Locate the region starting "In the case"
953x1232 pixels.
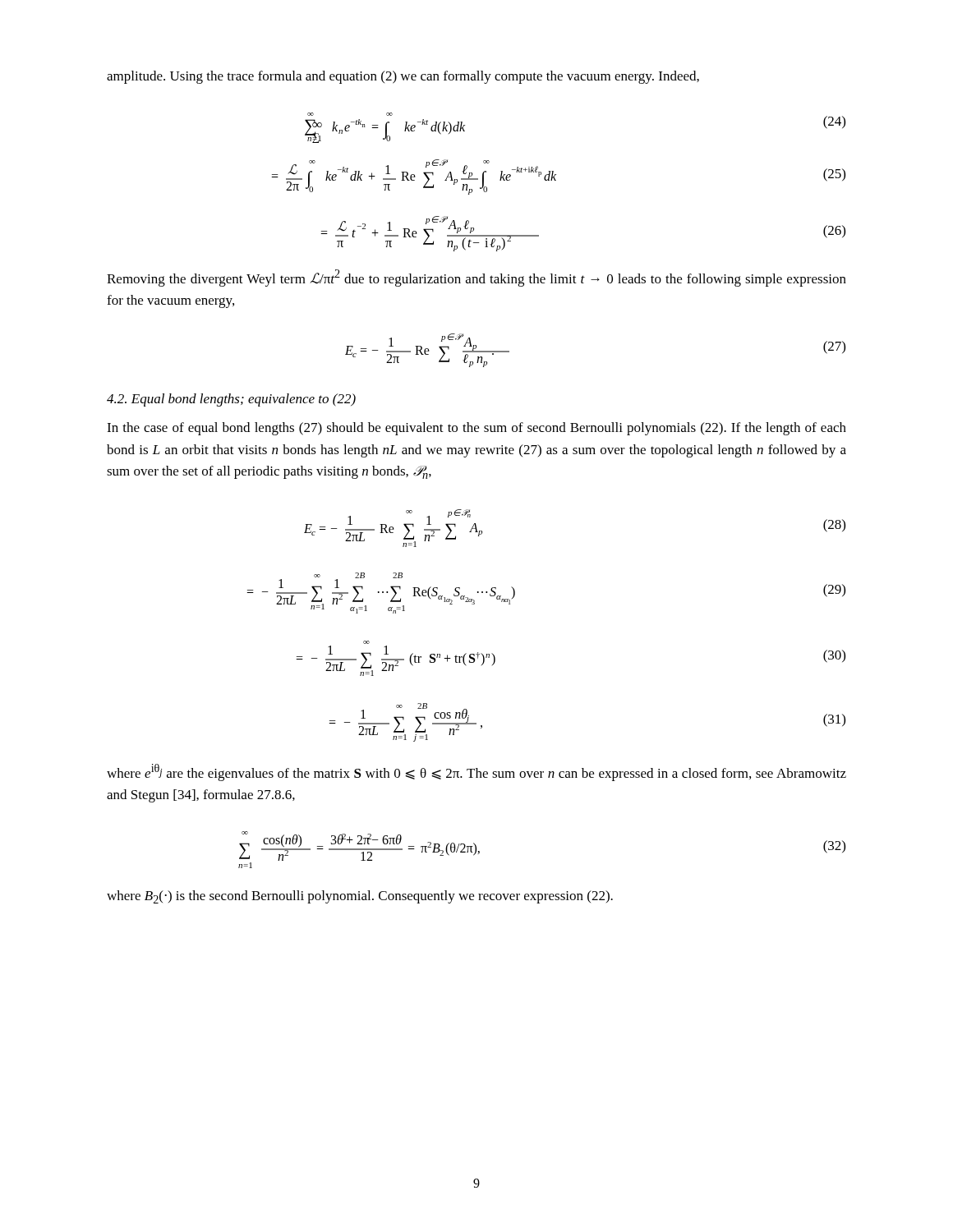(x=476, y=451)
